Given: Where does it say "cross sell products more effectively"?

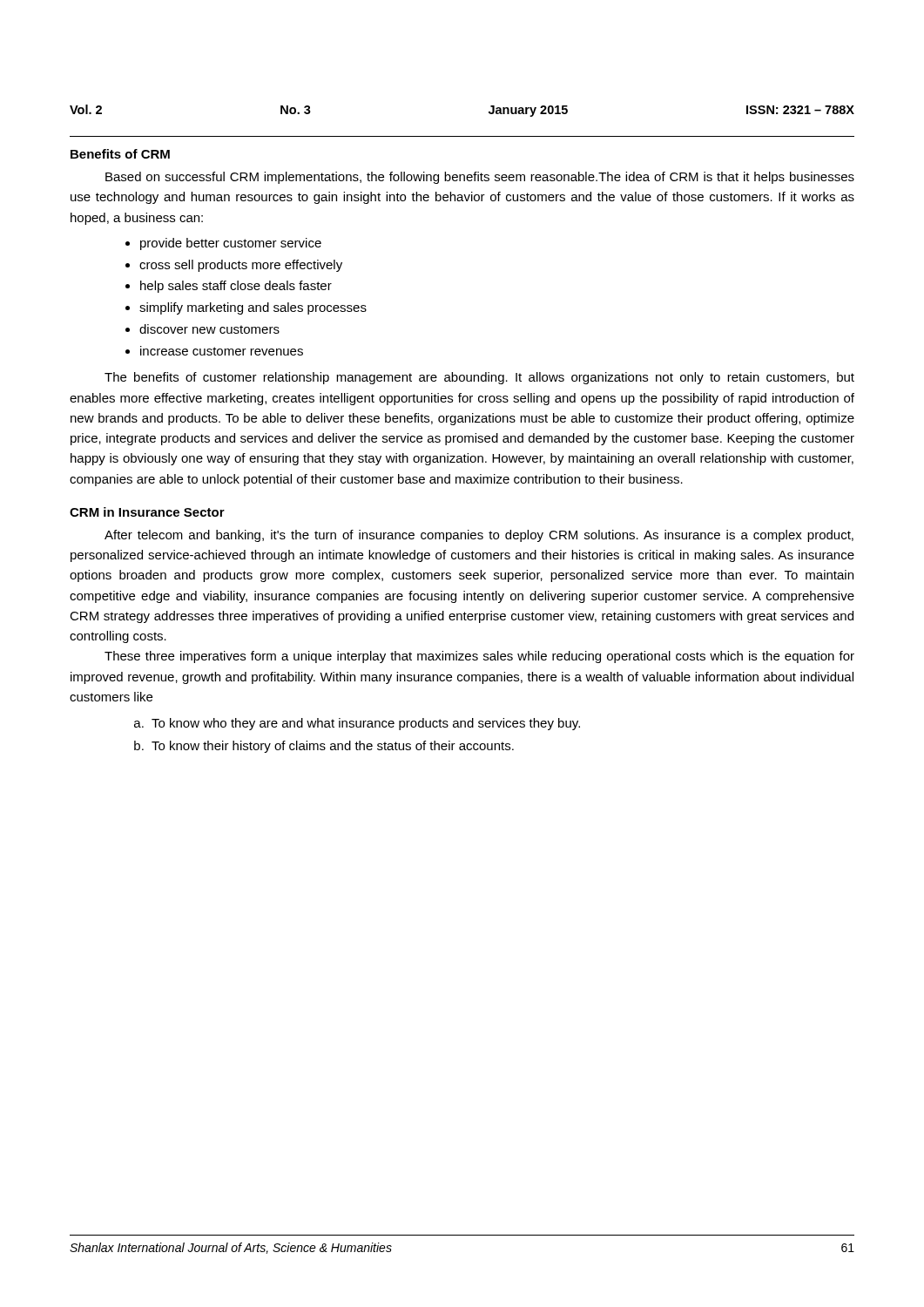Looking at the screenshot, I should tap(241, 264).
